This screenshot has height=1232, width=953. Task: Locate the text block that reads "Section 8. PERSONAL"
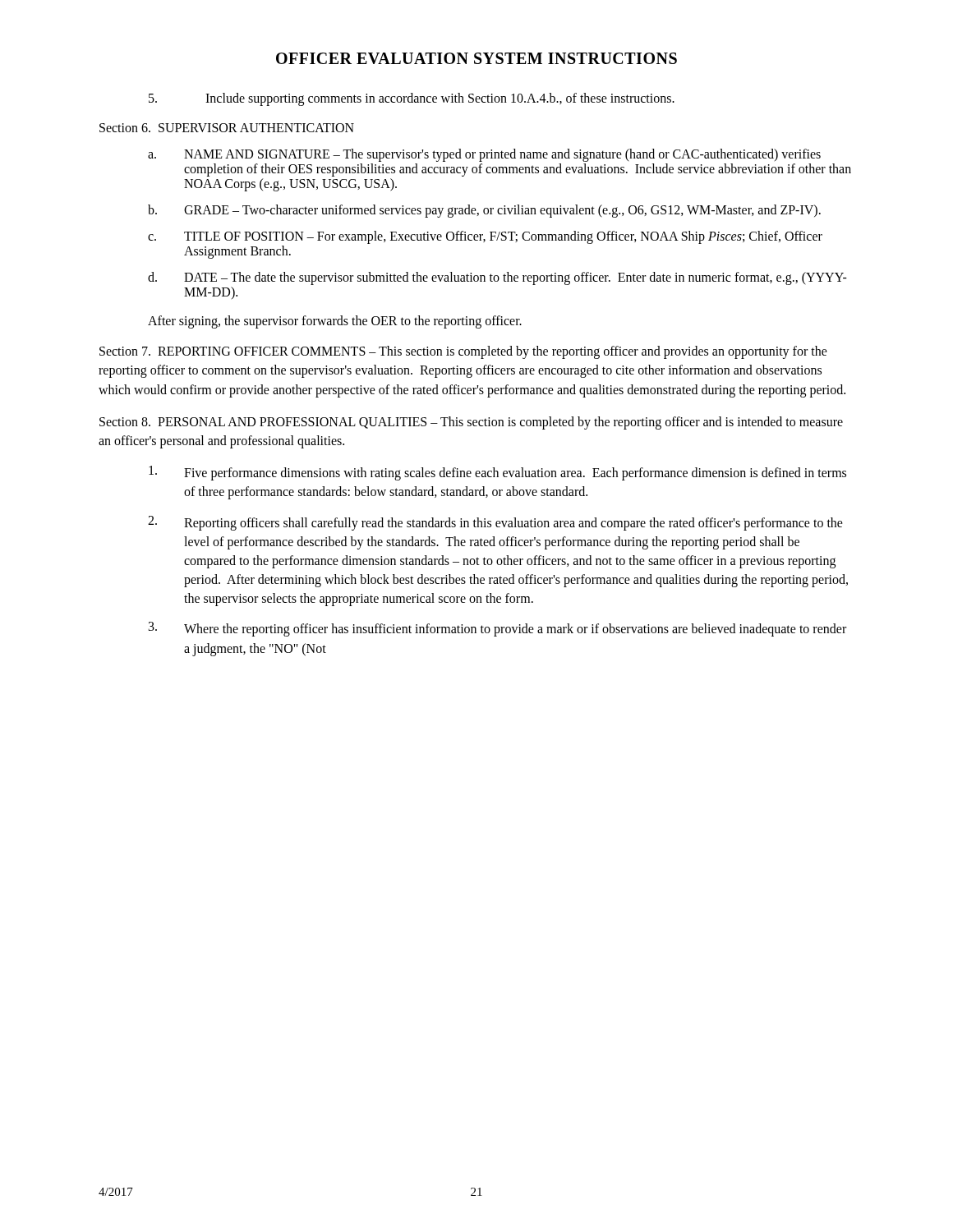[471, 431]
